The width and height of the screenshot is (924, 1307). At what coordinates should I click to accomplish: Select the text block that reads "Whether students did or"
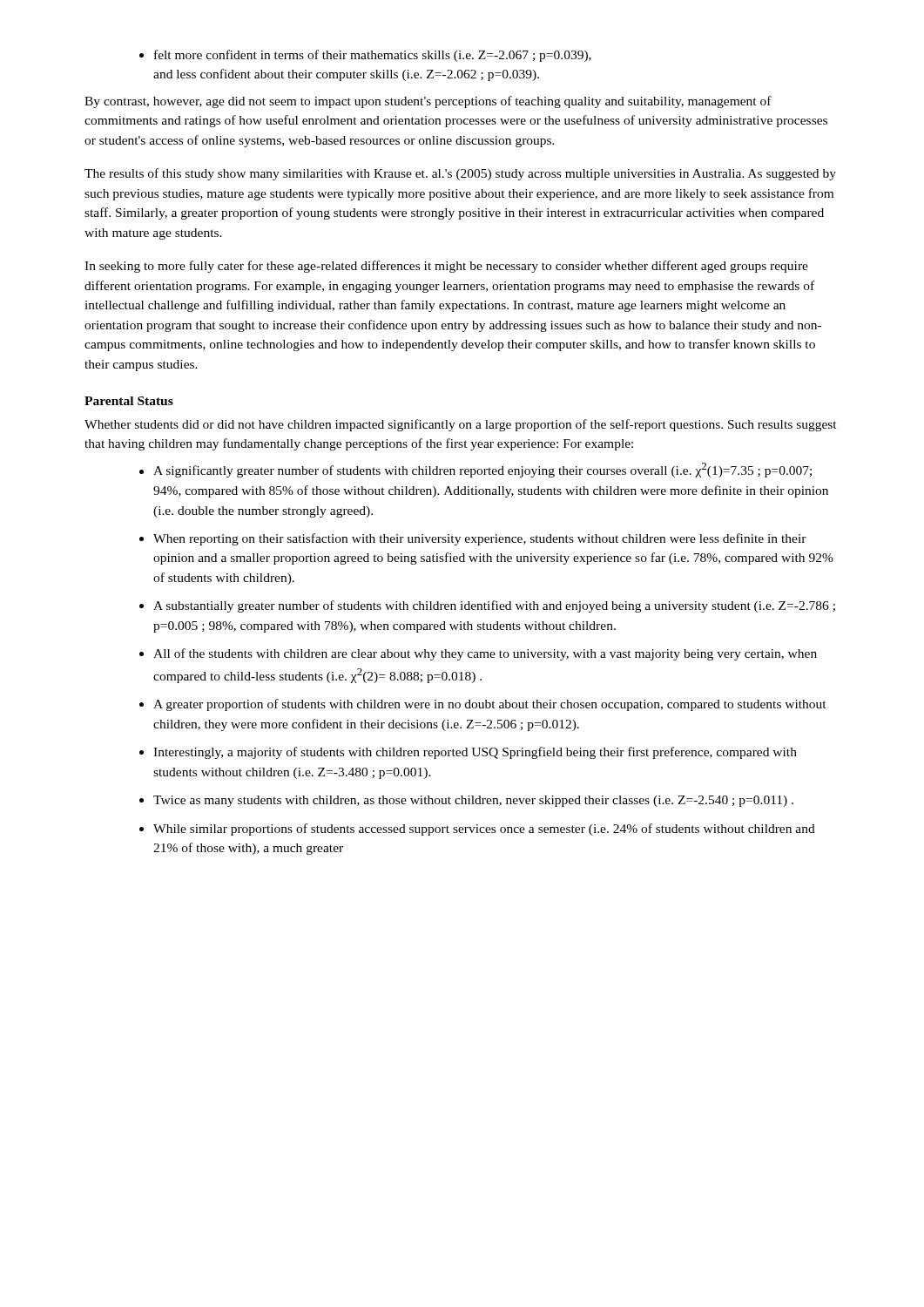click(x=461, y=433)
